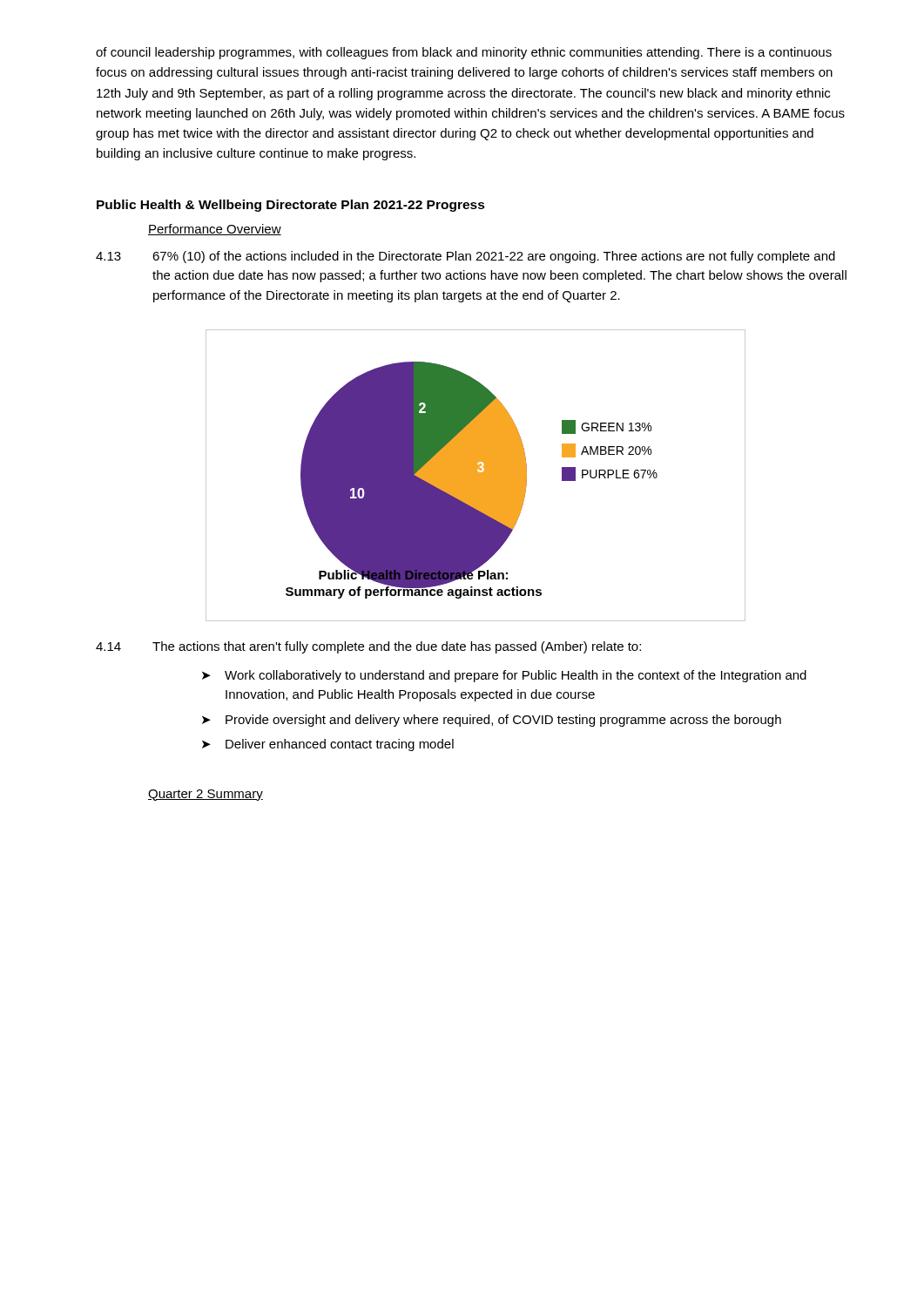This screenshot has height=1307, width=924.
Task: Select the pie chart
Action: (x=475, y=475)
